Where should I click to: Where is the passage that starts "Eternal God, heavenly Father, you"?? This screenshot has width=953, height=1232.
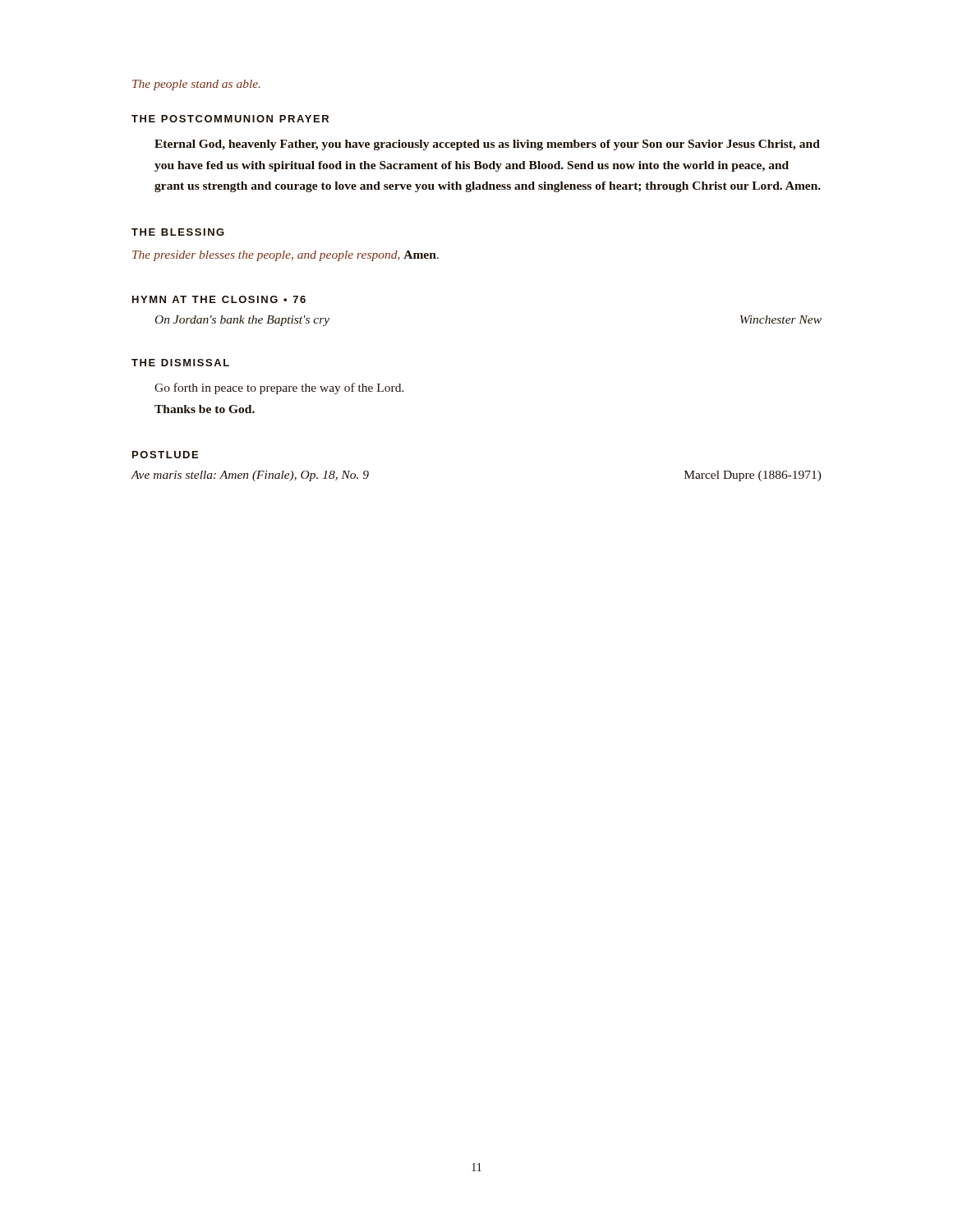tap(488, 164)
